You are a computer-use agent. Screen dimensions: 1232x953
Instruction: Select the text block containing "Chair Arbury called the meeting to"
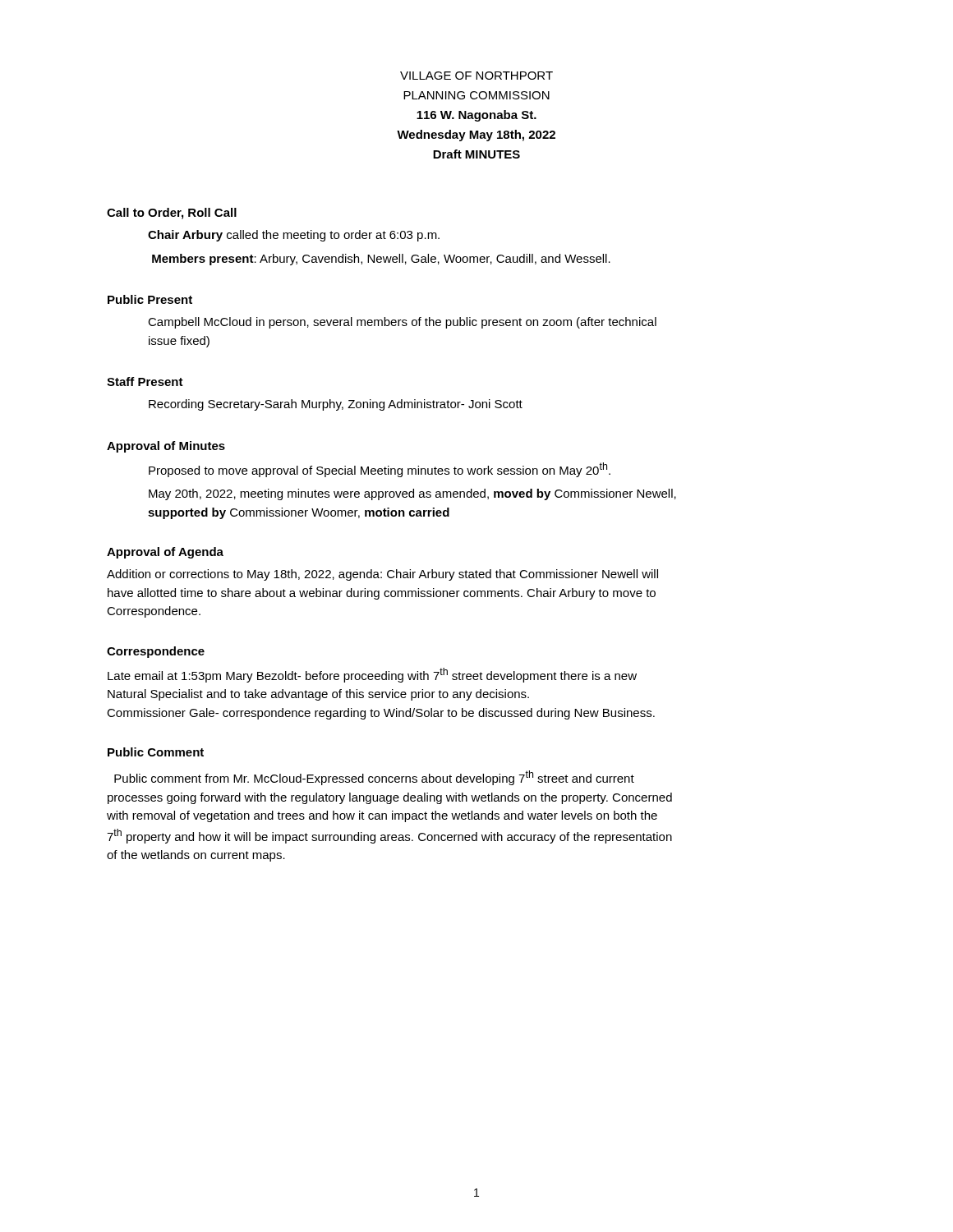(294, 235)
